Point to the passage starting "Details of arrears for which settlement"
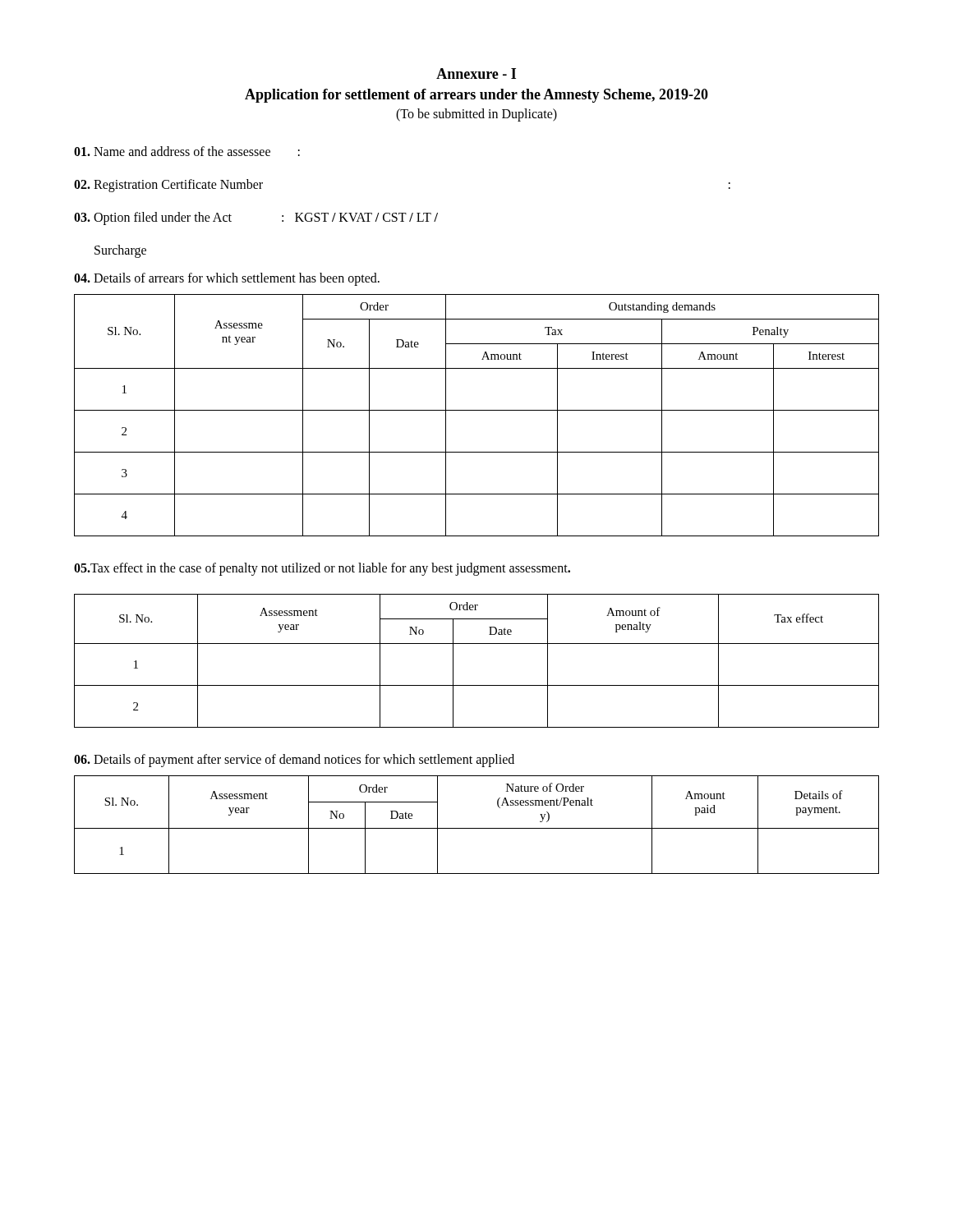This screenshot has width=953, height=1232. point(227,278)
